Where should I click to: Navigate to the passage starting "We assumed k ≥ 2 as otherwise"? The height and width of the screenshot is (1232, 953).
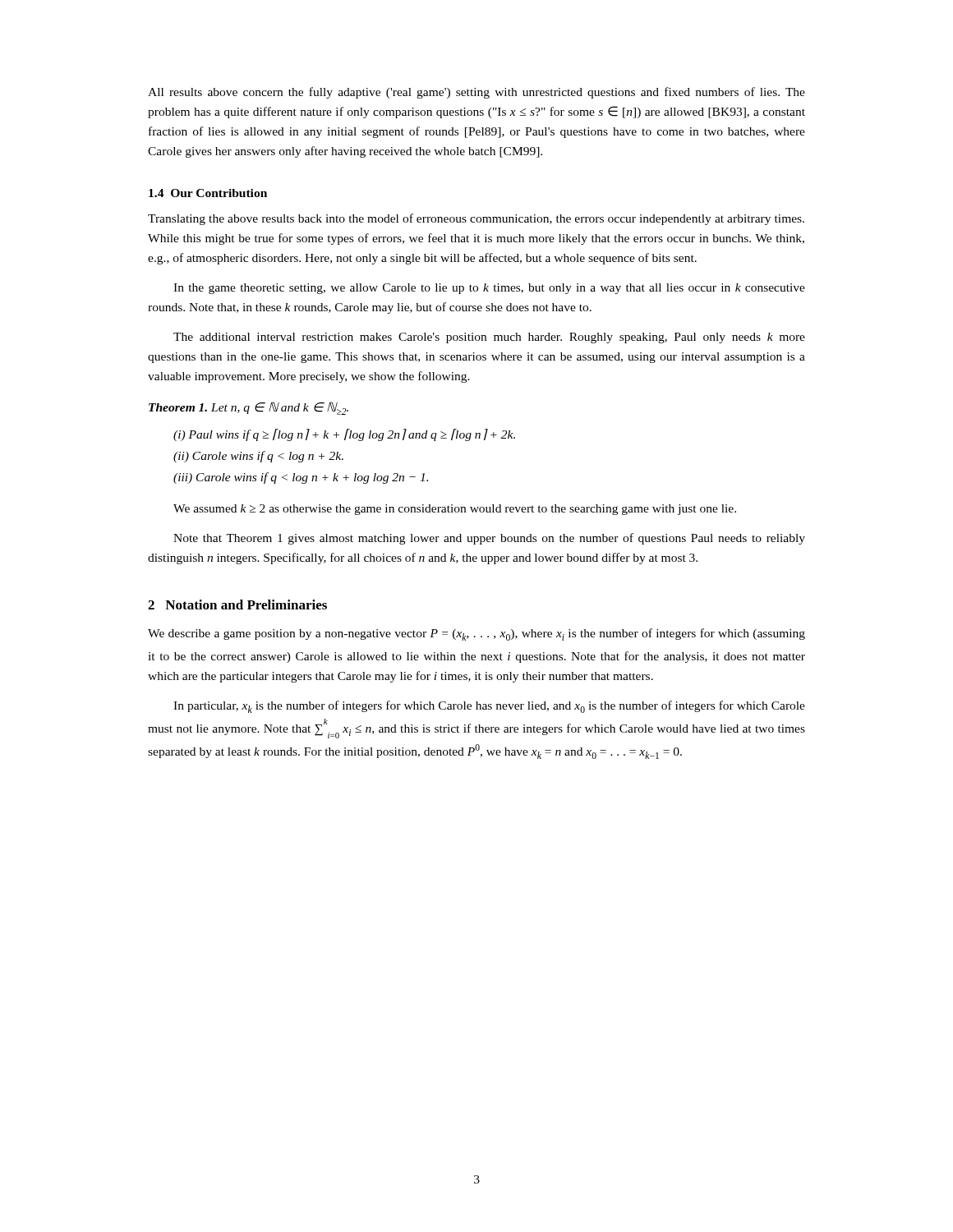tap(476, 533)
